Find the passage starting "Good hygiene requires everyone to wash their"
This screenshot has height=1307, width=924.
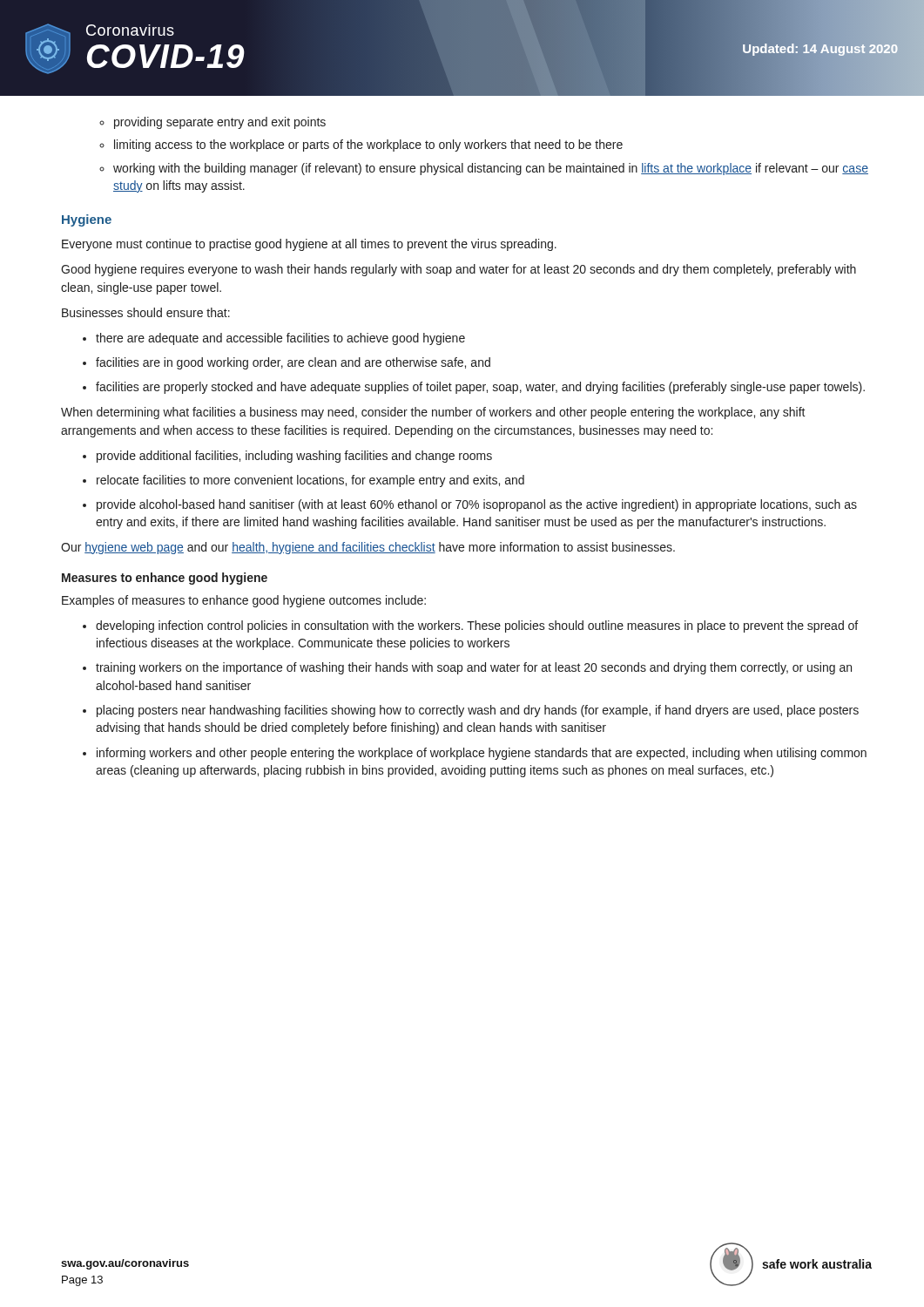coord(466,279)
